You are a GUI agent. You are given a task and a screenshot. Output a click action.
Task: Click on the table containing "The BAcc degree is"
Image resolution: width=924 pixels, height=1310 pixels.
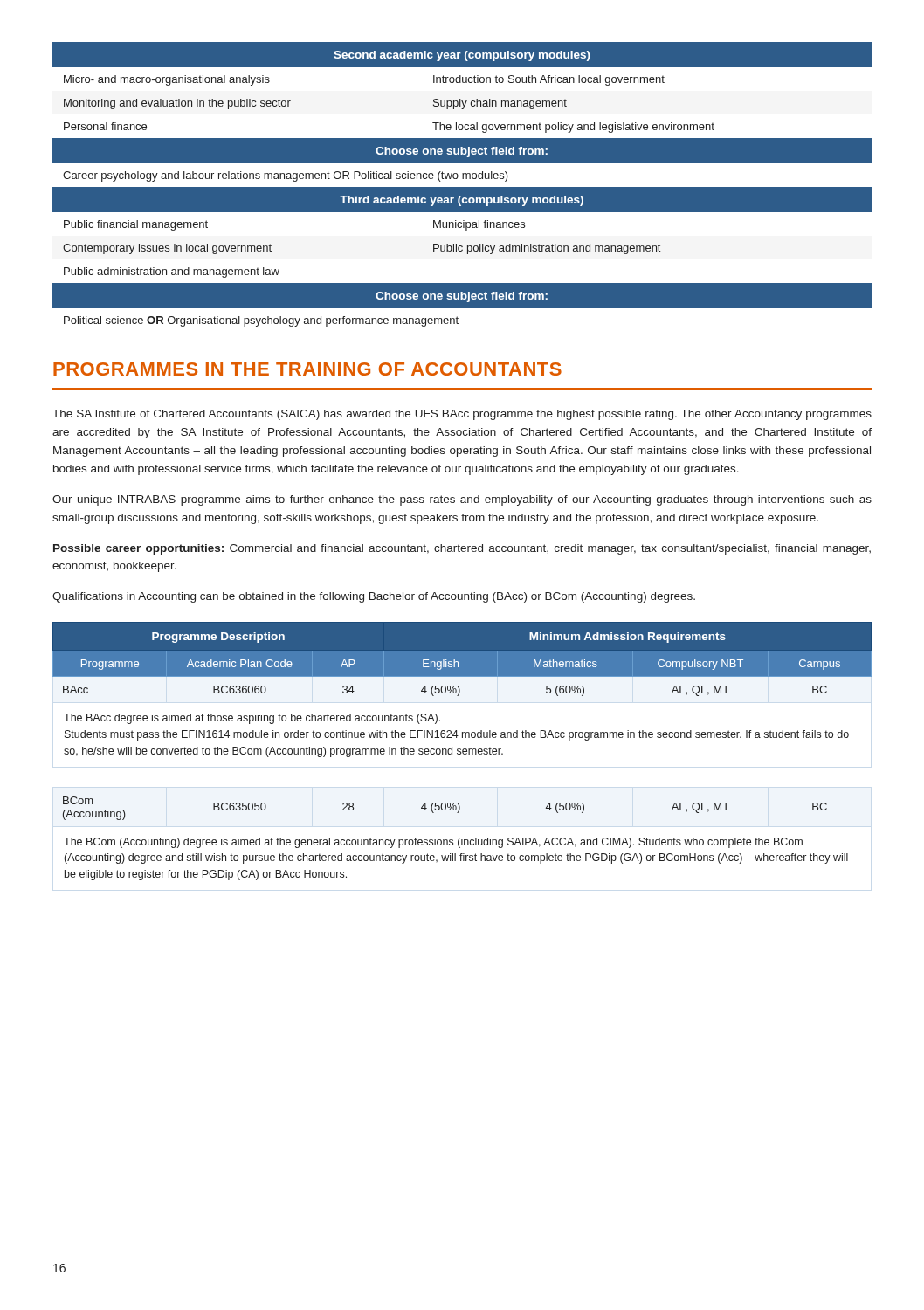(462, 756)
